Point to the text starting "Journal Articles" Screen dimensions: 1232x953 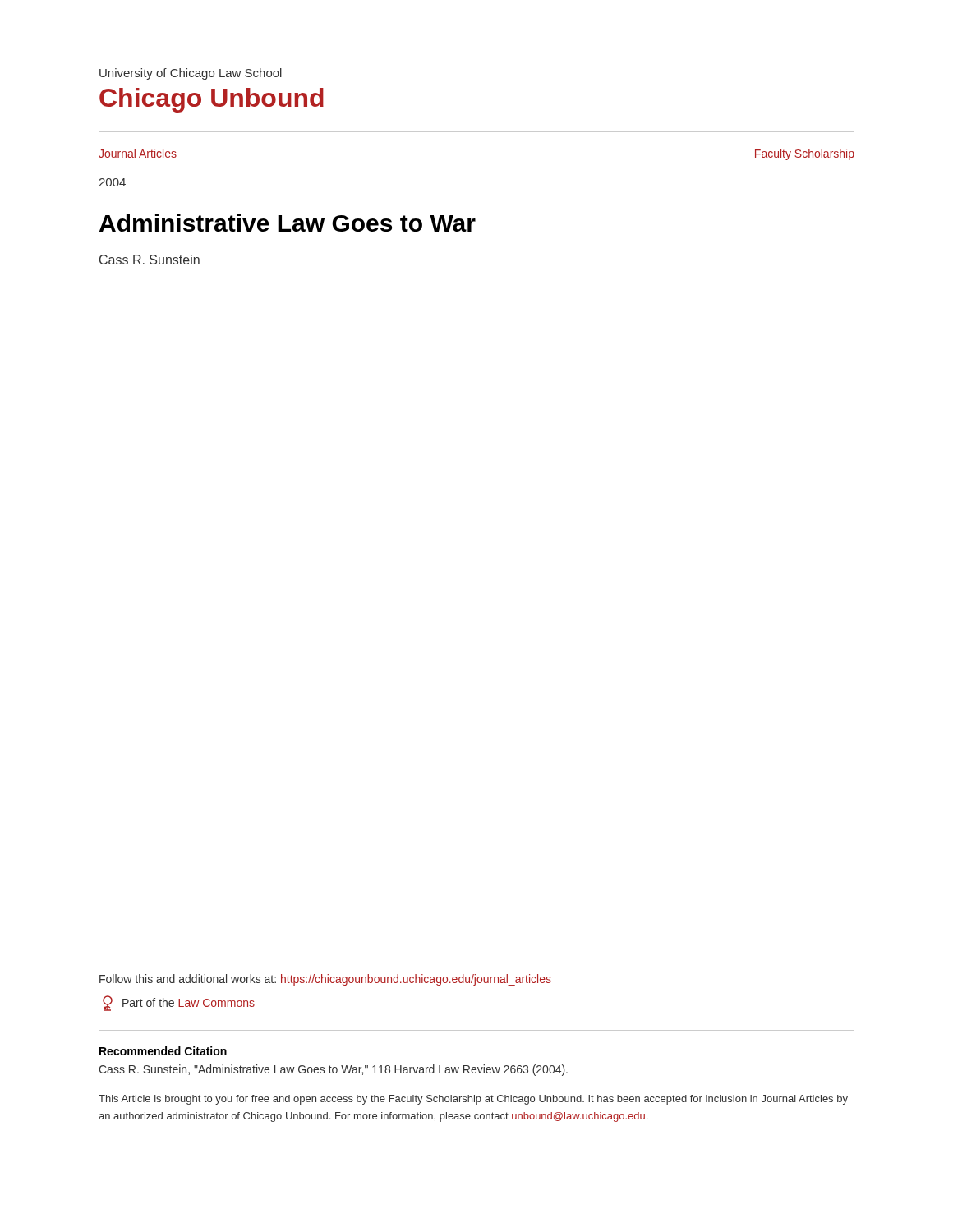pos(138,153)
